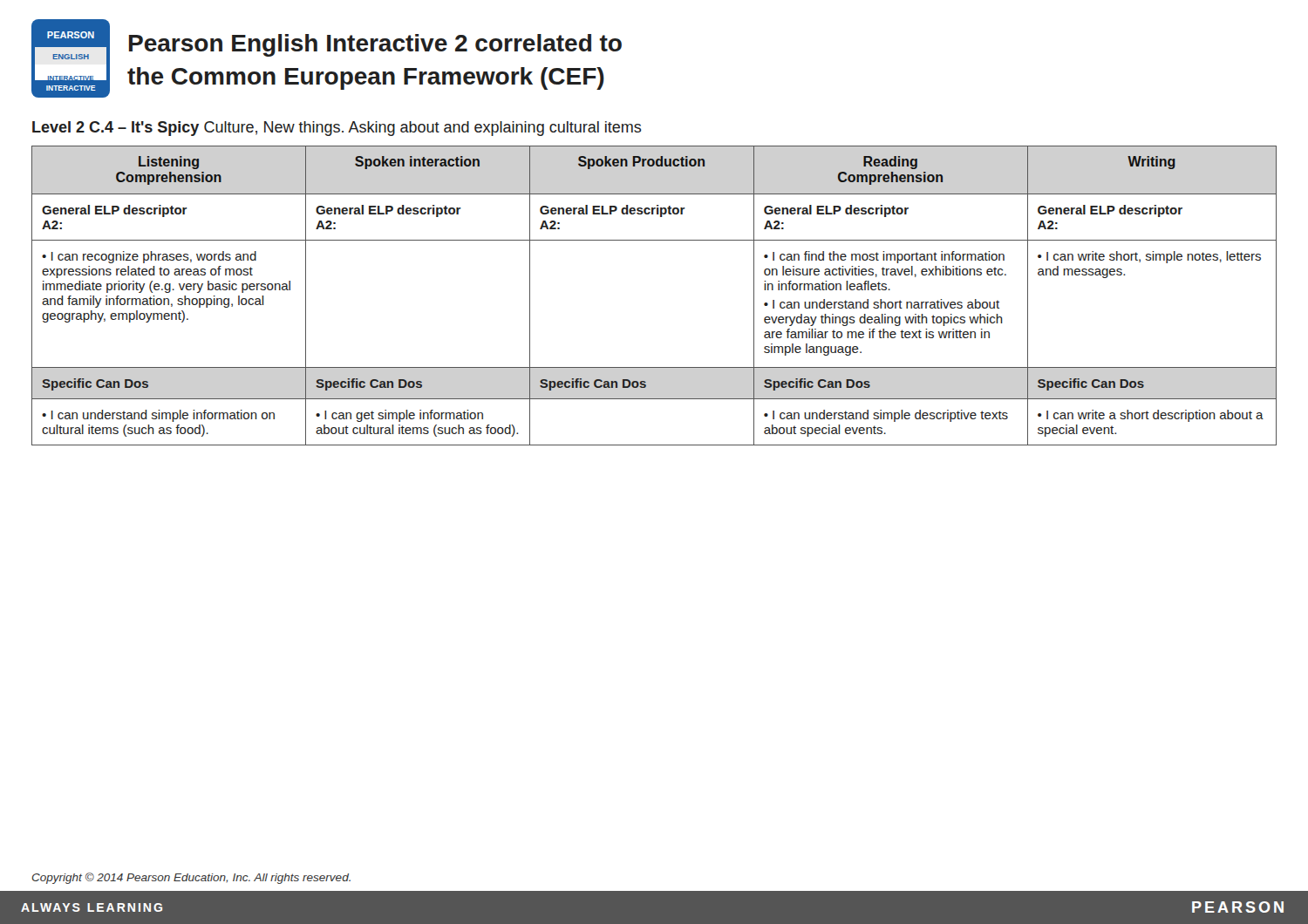Click the table
The width and height of the screenshot is (1308, 924).
[654, 295]
